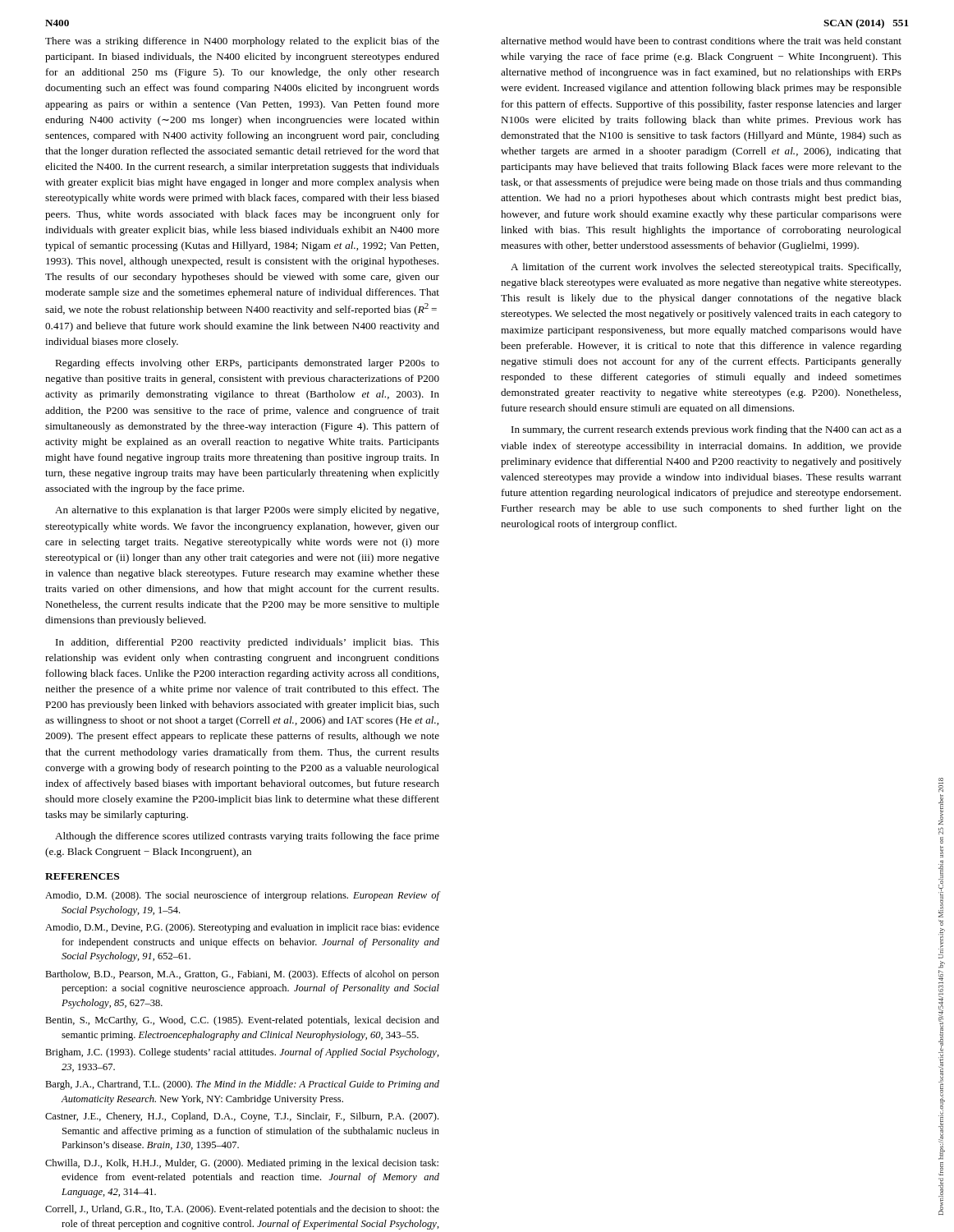The width and height of the screenshot is (954, 1232).
Task: Locate the element starting "Regarding effects involving other"
Action: 242,426
